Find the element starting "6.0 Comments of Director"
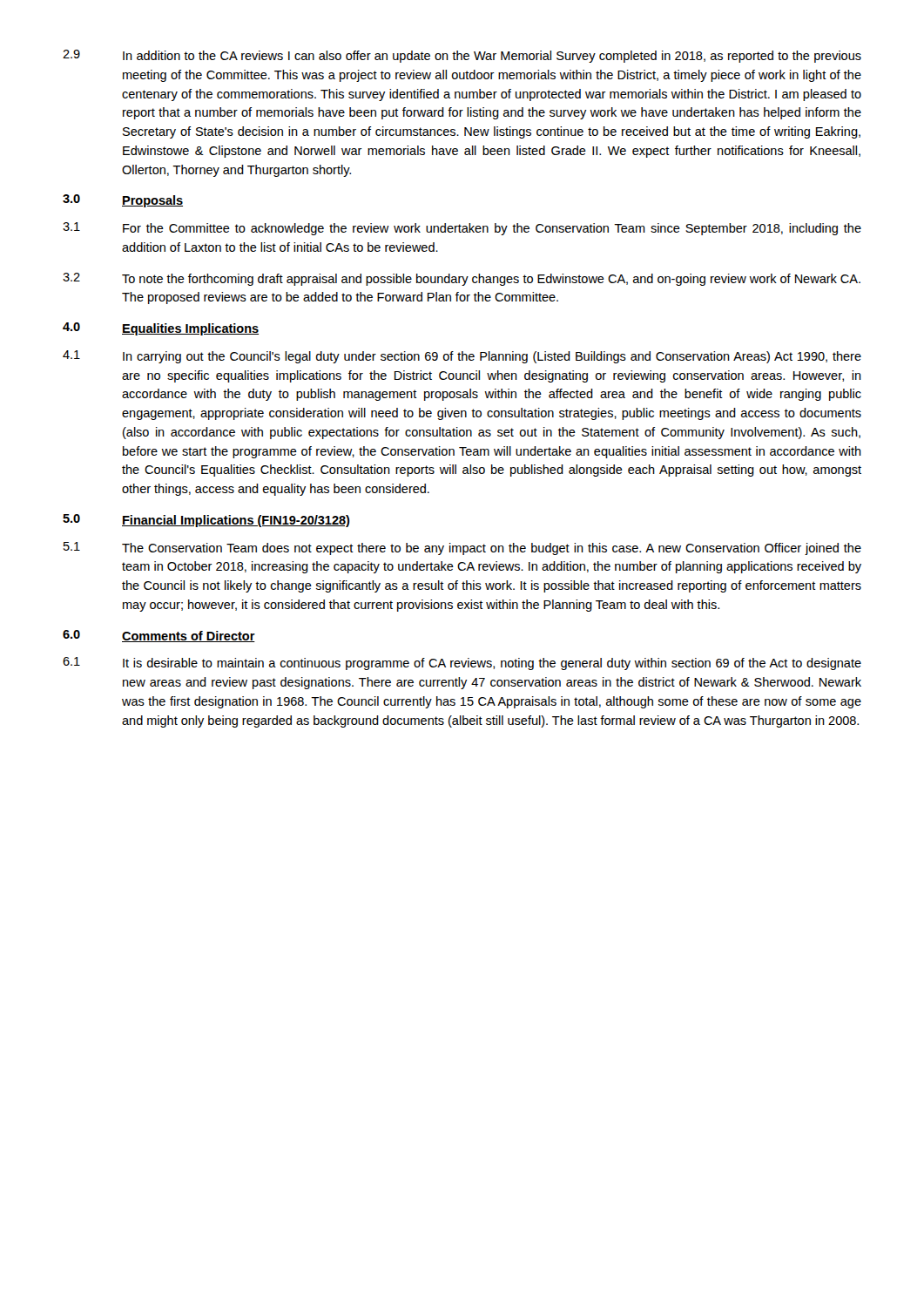Screen dimensions: 1307x924 [159, 636]
